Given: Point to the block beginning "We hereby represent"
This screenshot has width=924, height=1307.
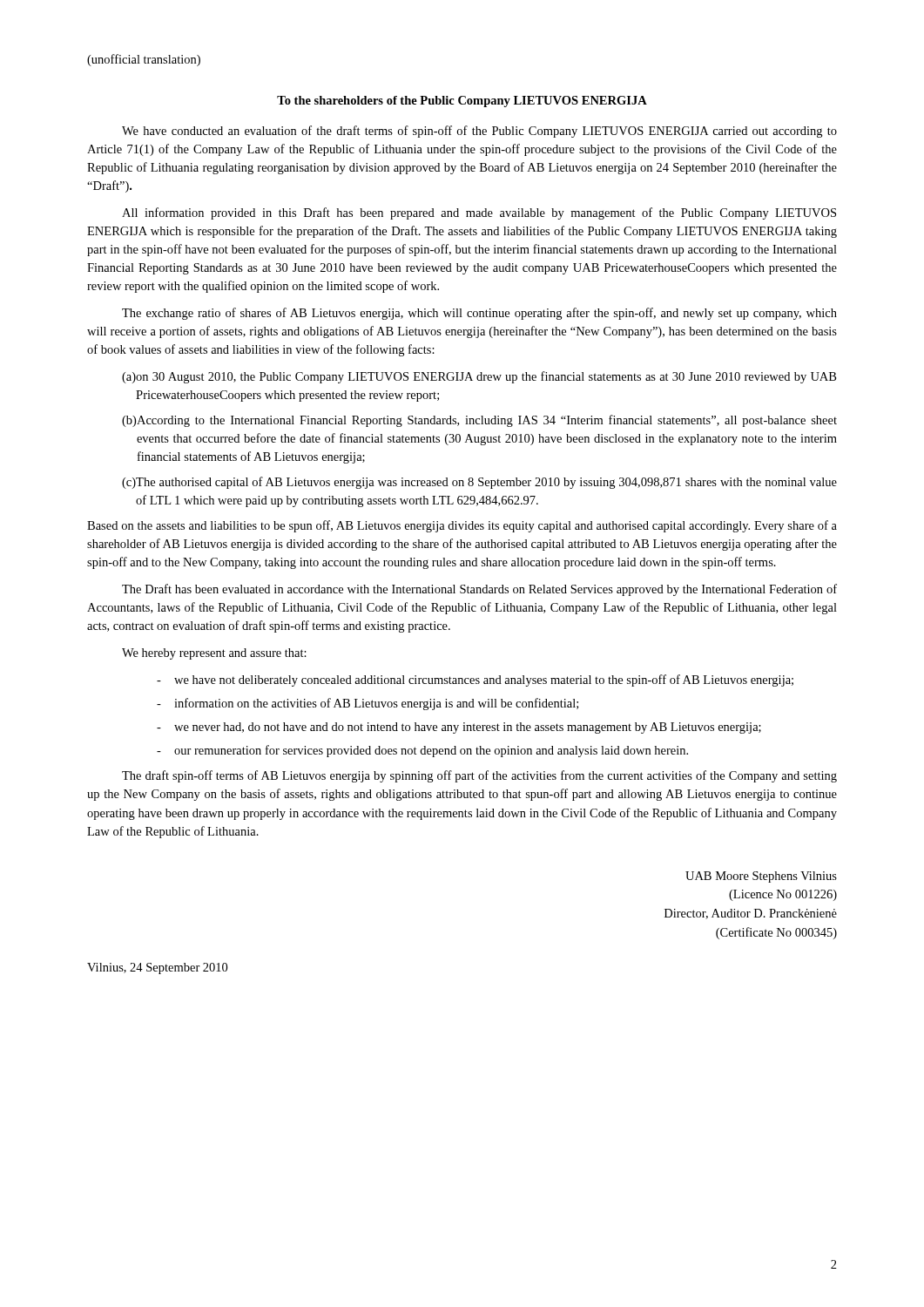Looking at the screenshot, I should pos(215,653).
